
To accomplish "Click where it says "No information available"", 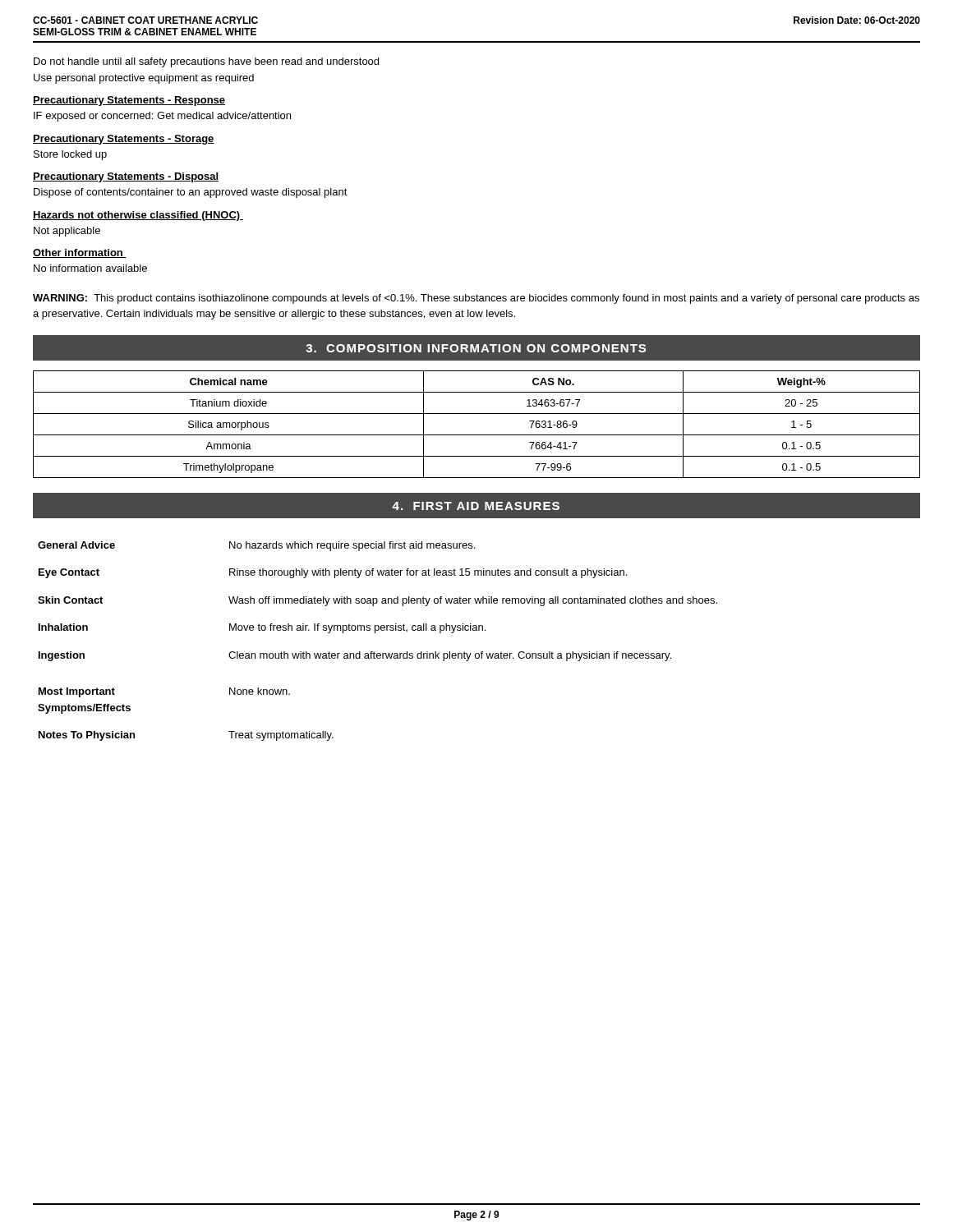I will tap(90, 268).
